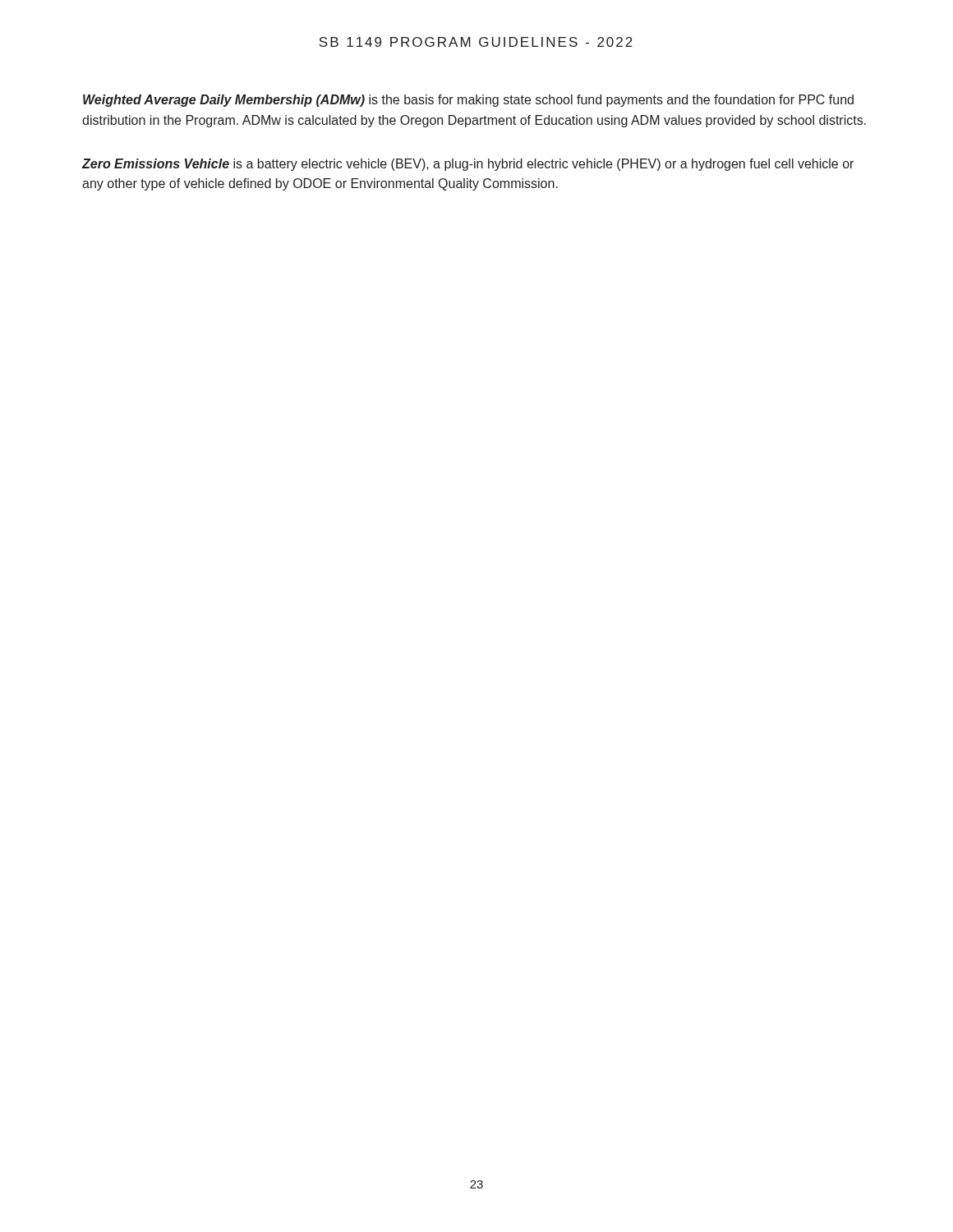Click the passage that begins "Zero Emissions Vehicle is"

pyautogui.click(x=468, y=174)
